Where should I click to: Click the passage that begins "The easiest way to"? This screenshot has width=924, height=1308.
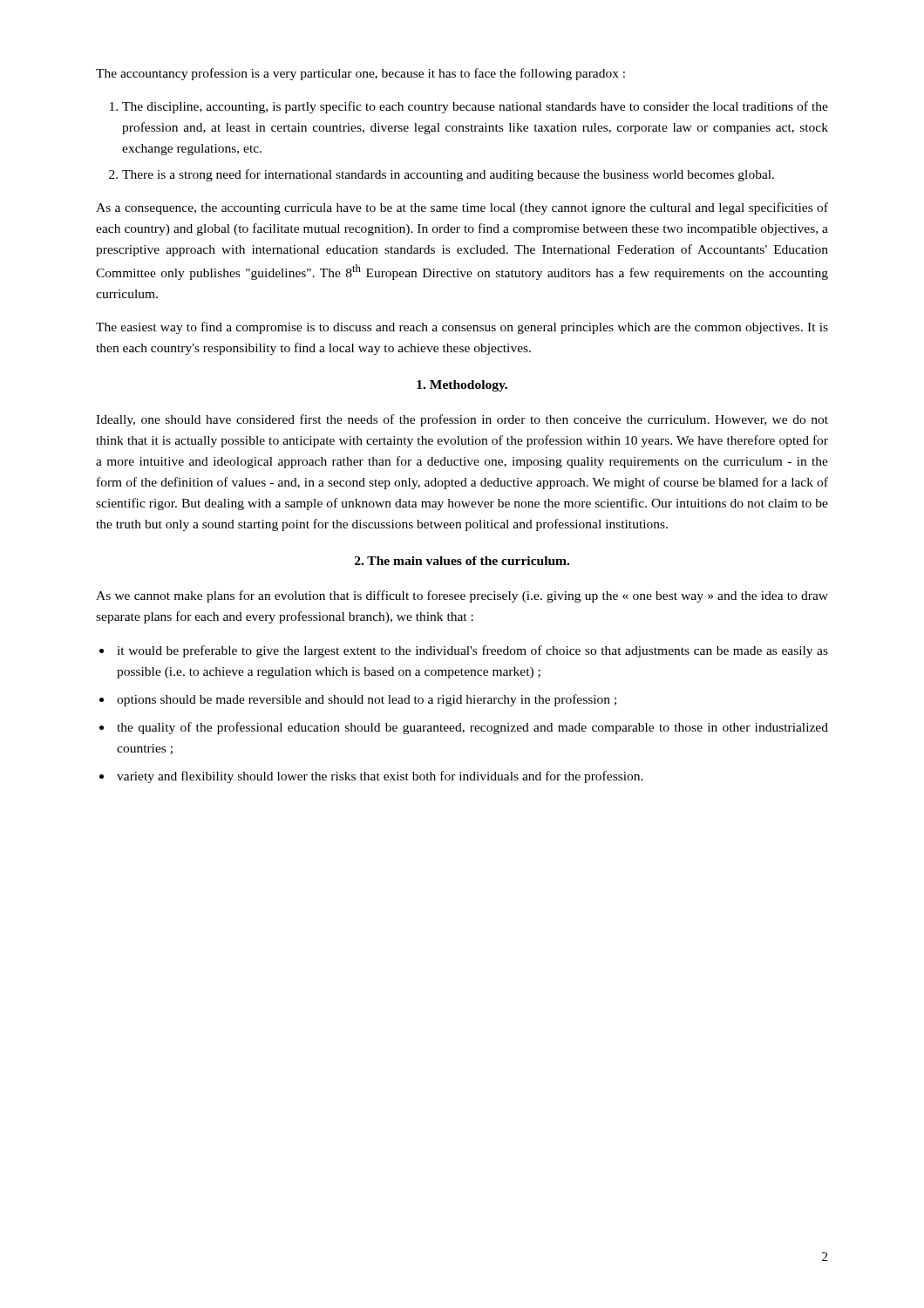click(462, 338)
